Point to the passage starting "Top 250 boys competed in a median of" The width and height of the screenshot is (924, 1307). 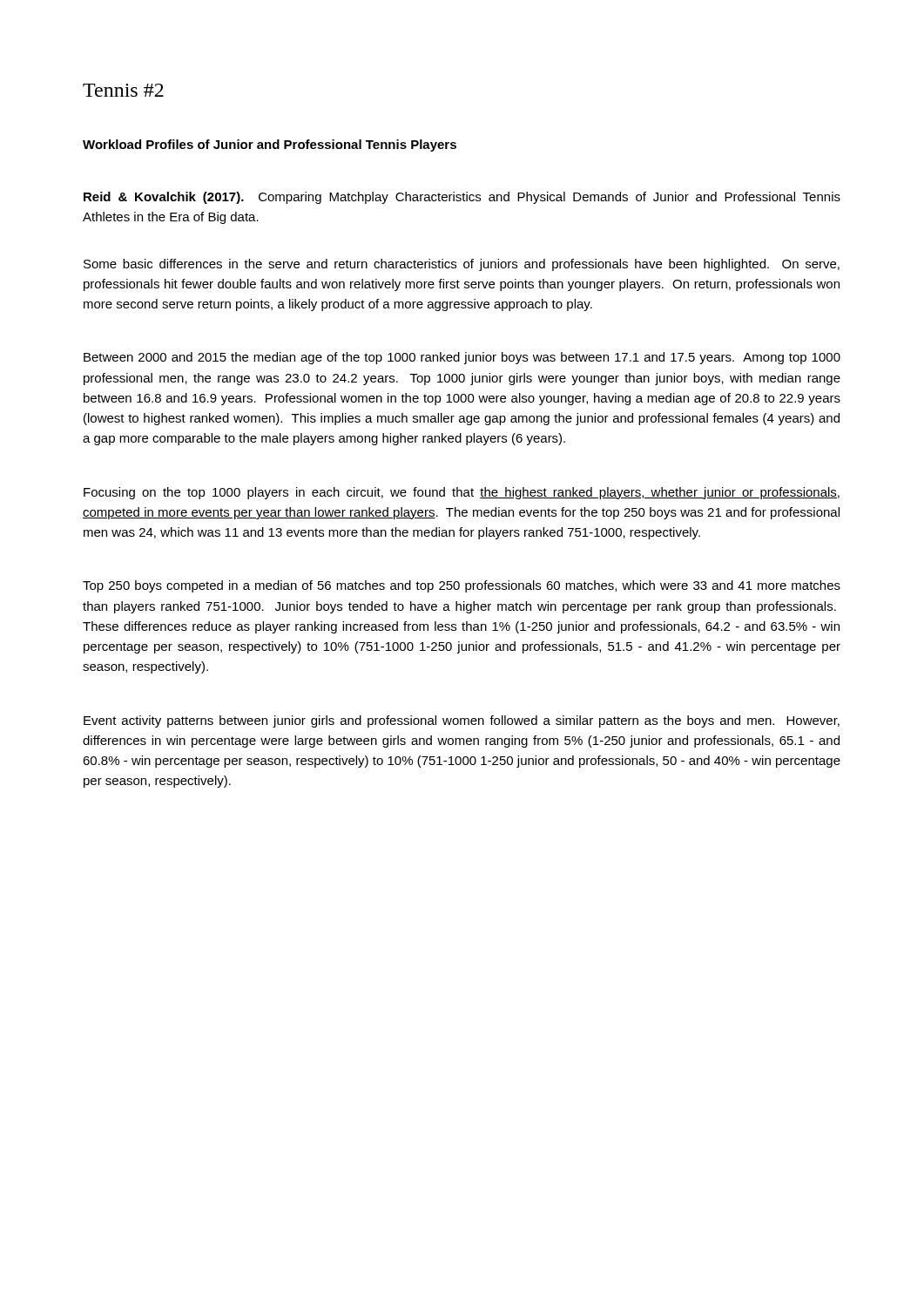point(462,626)
